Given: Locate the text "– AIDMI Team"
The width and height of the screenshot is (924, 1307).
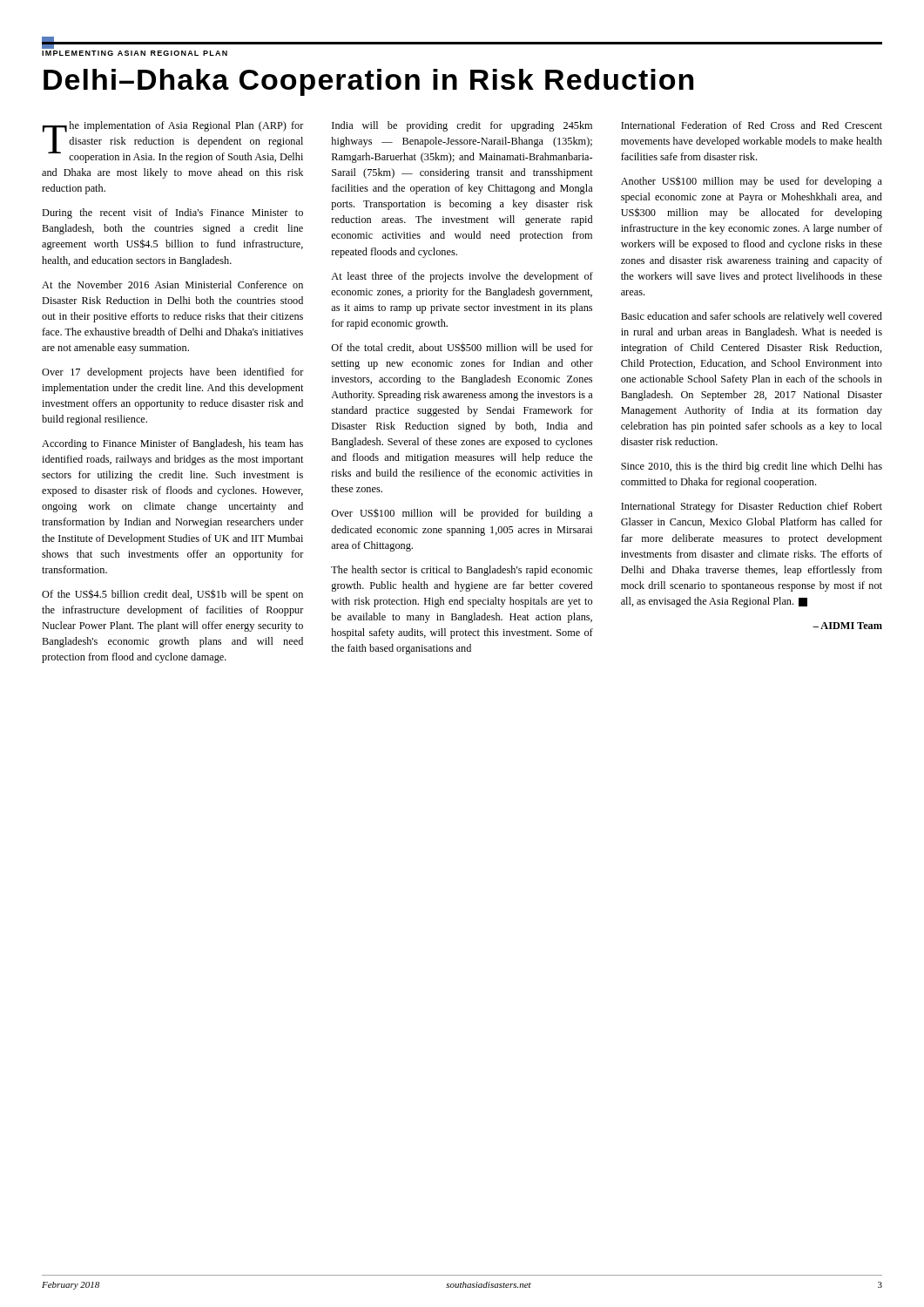Looking at the screenshot, I should point(848,625).
